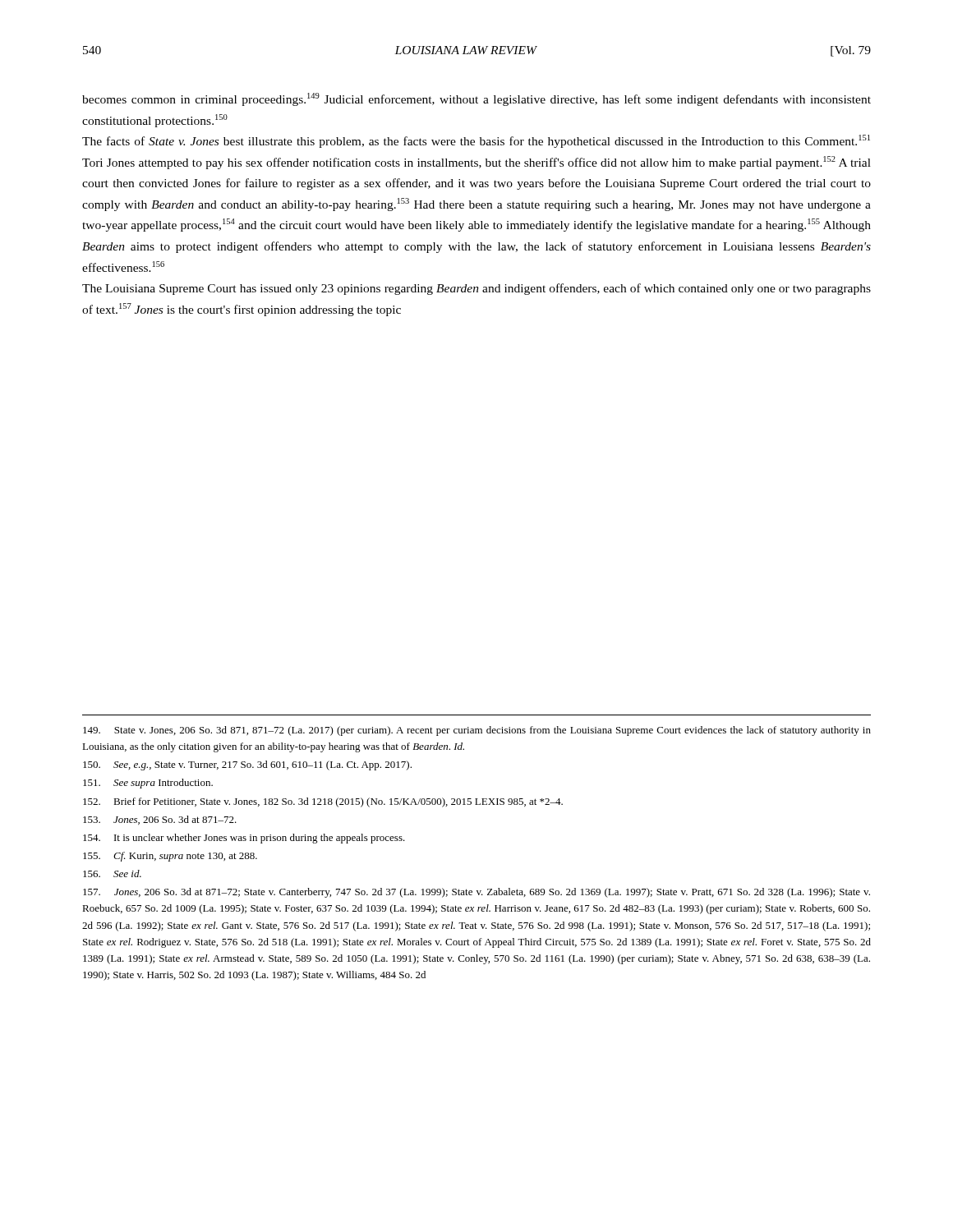Navigate to the element starting "It is unclear whether Jones"
The width and height of the screenshot is (953, 1232).
[244, 839]
